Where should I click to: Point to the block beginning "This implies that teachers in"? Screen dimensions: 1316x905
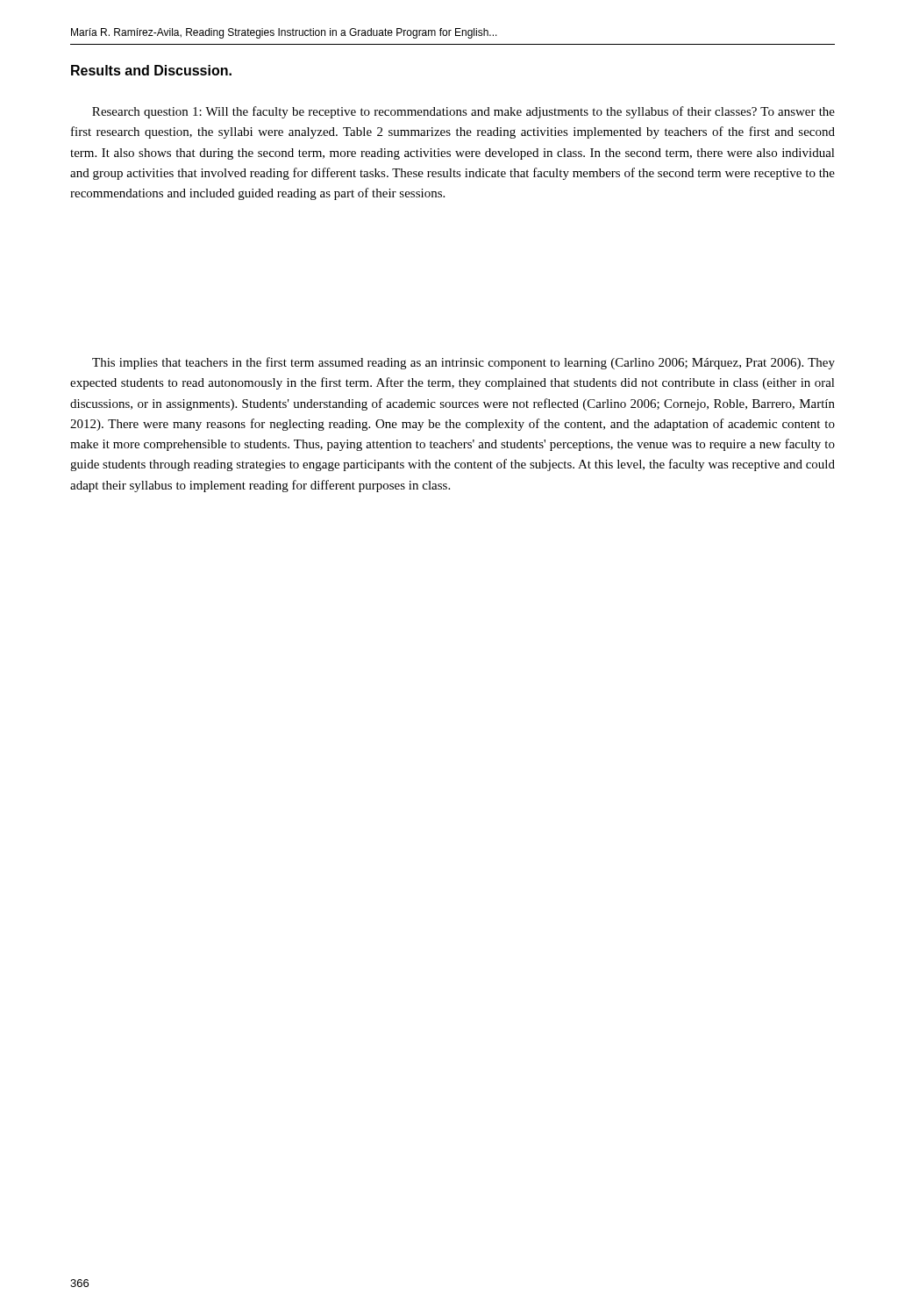point(452,424)
